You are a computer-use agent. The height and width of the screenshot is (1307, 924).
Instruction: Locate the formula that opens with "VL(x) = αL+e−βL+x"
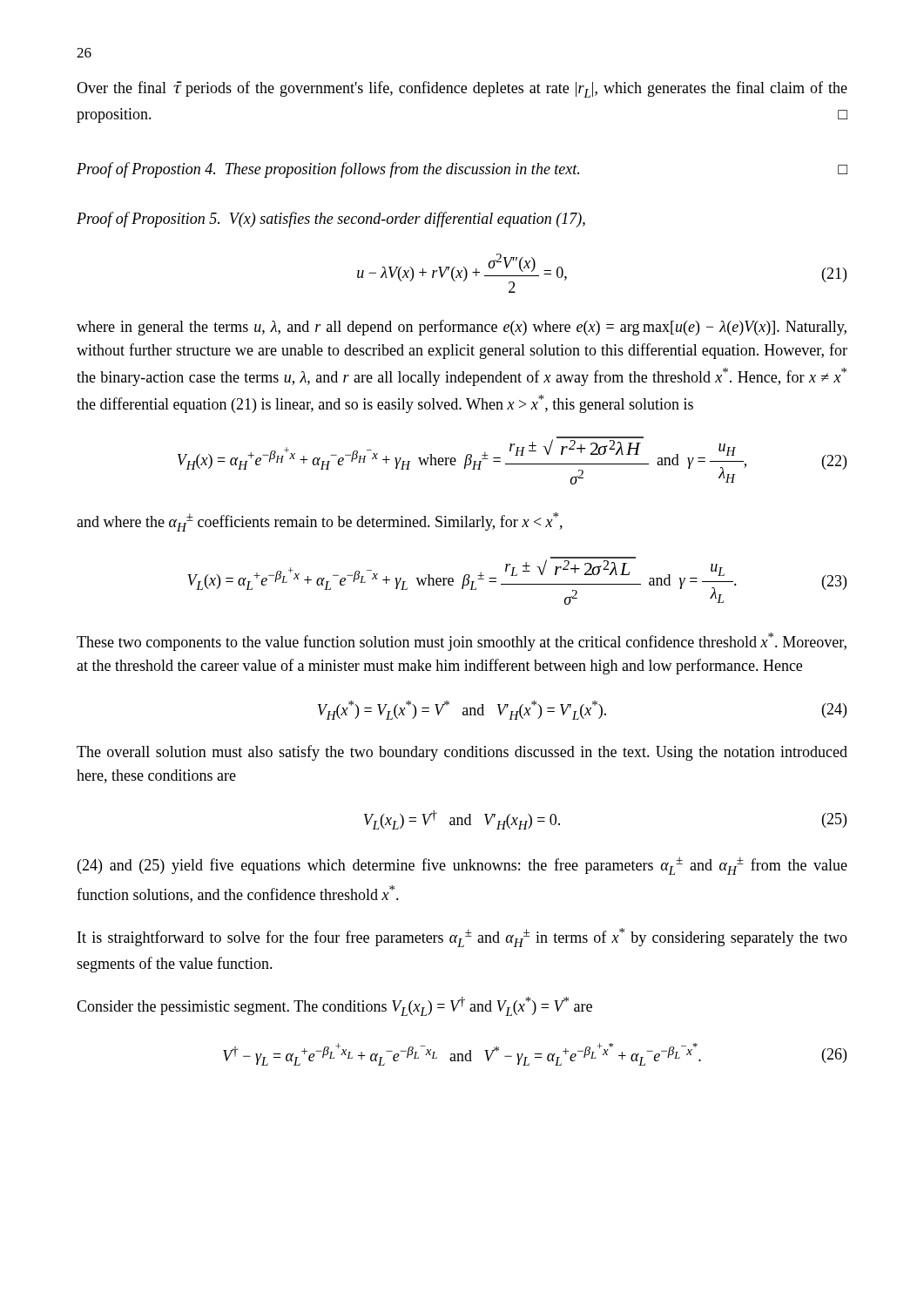point(517,582)
